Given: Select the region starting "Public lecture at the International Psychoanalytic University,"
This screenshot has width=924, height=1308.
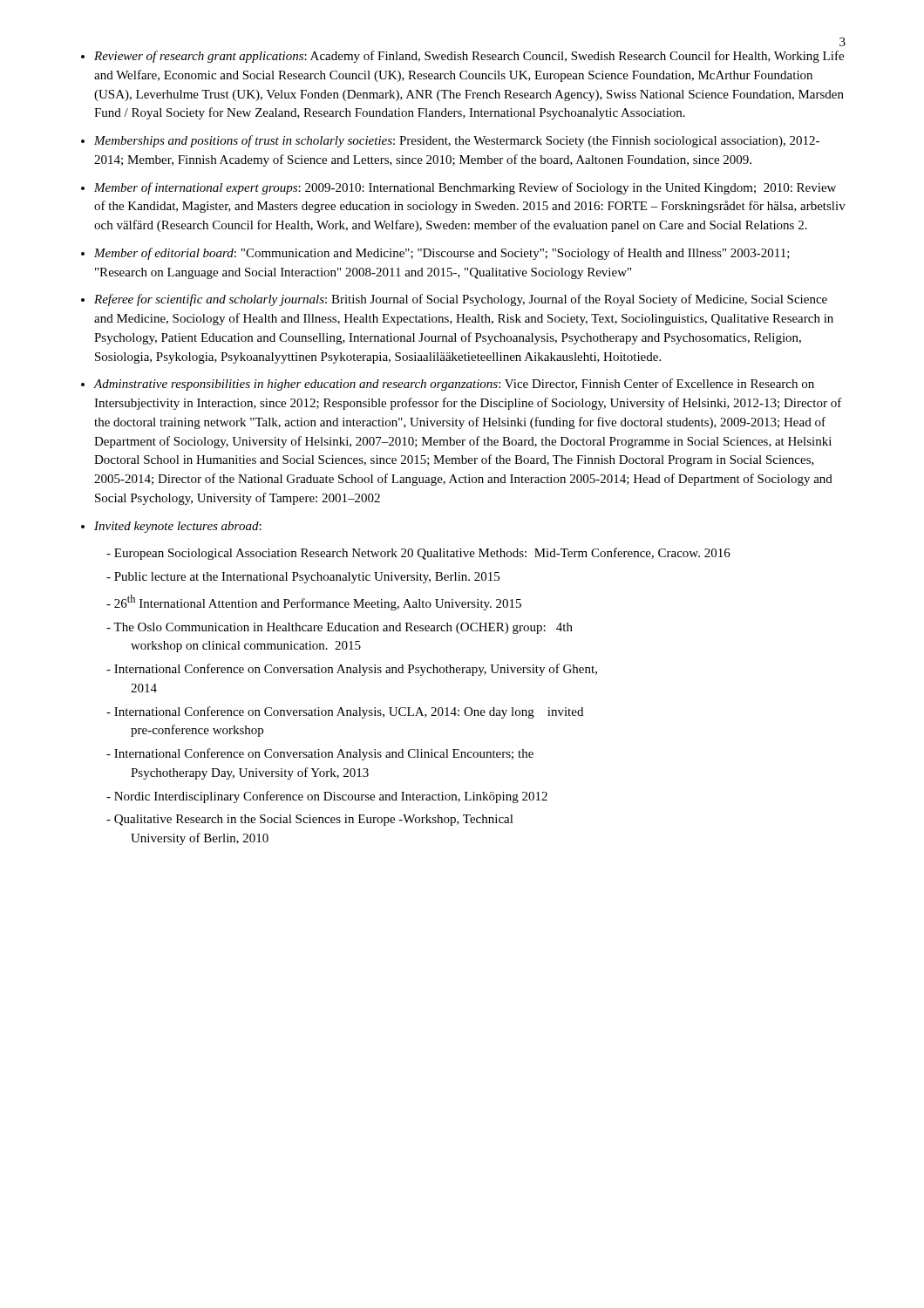Looking at the screenshot, I should click(303, 576).
